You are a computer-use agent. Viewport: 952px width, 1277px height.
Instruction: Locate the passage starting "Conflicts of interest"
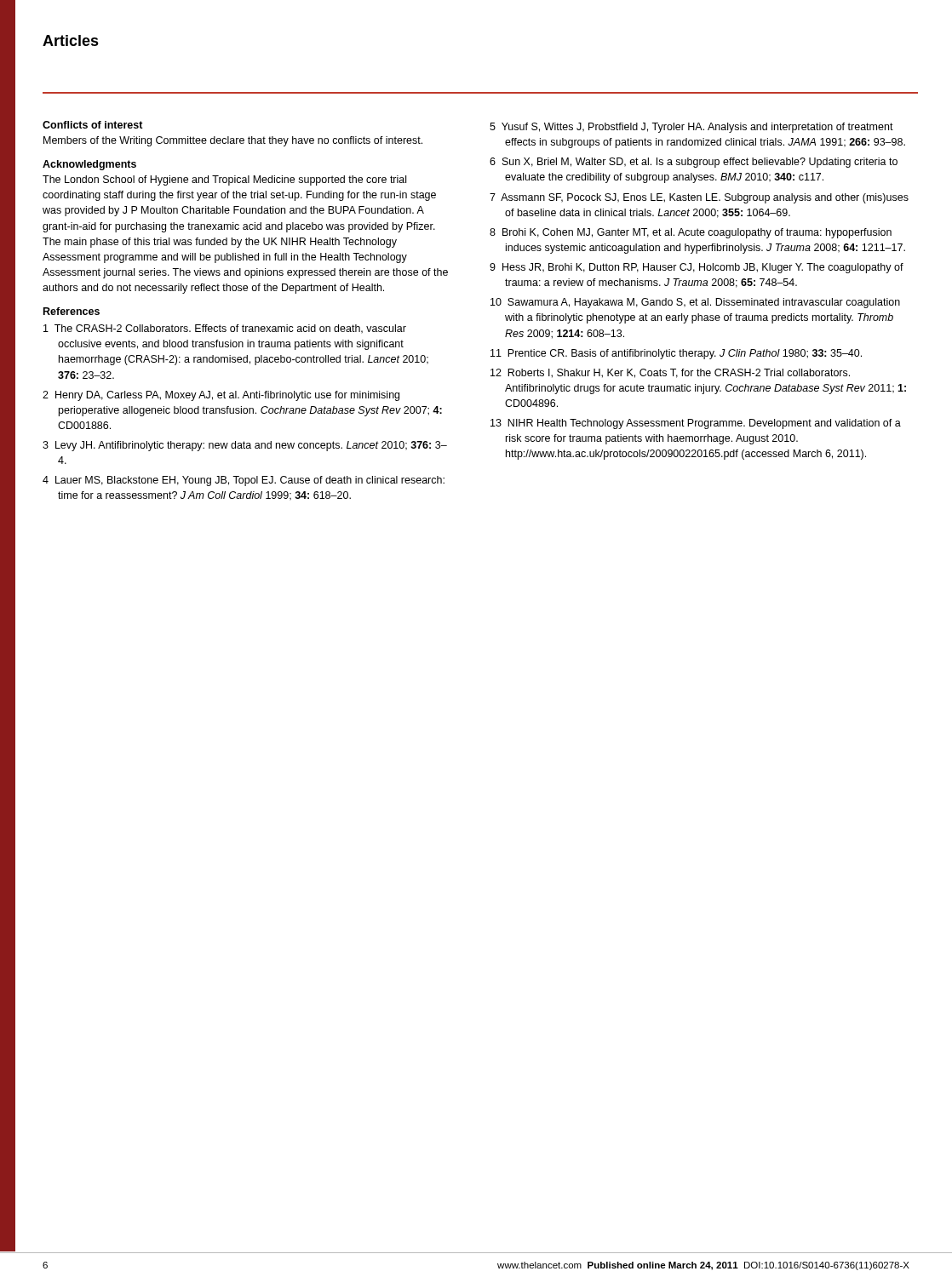(x=93, y=125)
